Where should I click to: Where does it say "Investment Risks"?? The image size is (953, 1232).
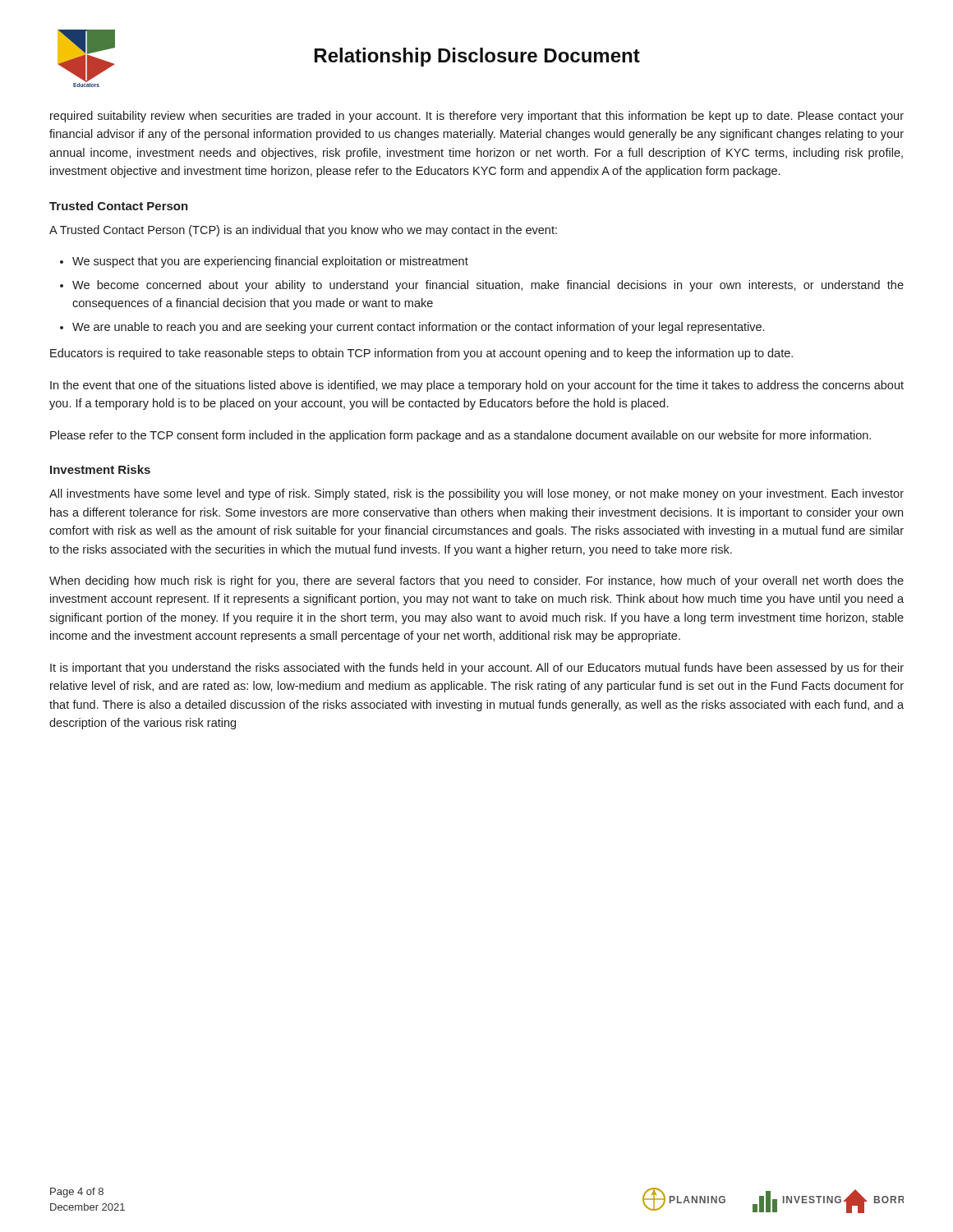[100, 469]
